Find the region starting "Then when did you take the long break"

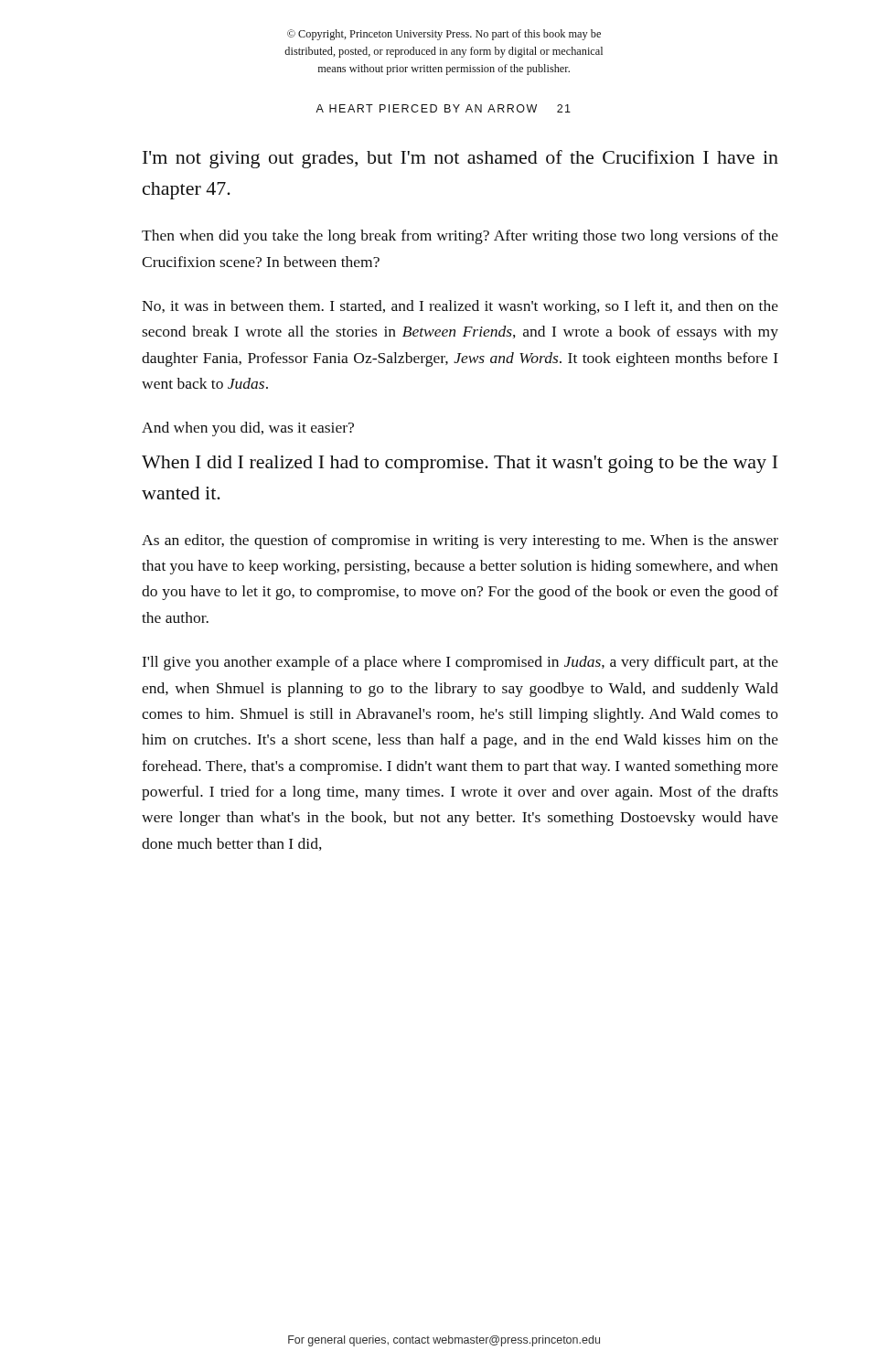(460, 248)
